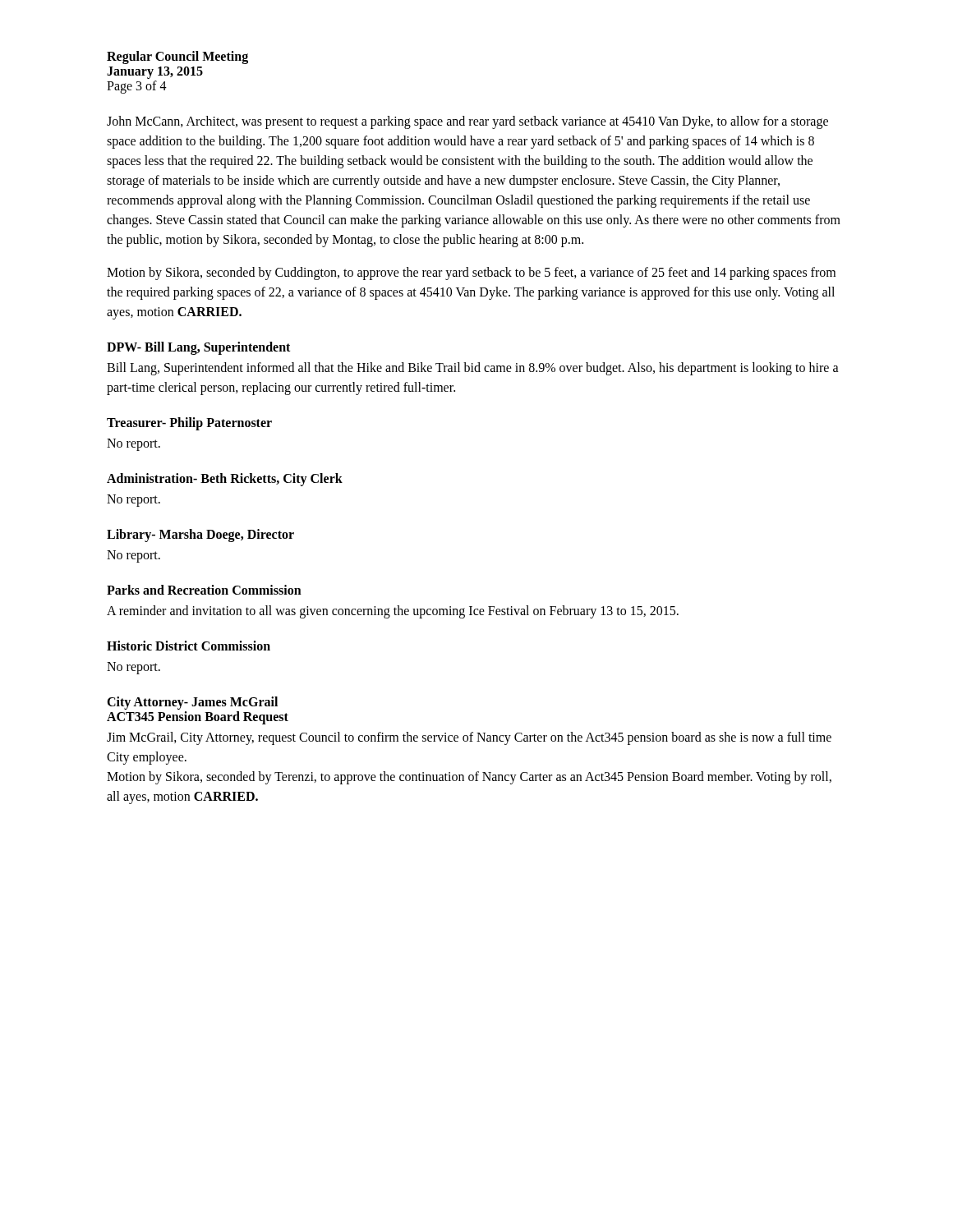Locate the text "Parks and Recreation Commission"
953x1232 pixels.
pyautogui.click(x=204, y=590)
